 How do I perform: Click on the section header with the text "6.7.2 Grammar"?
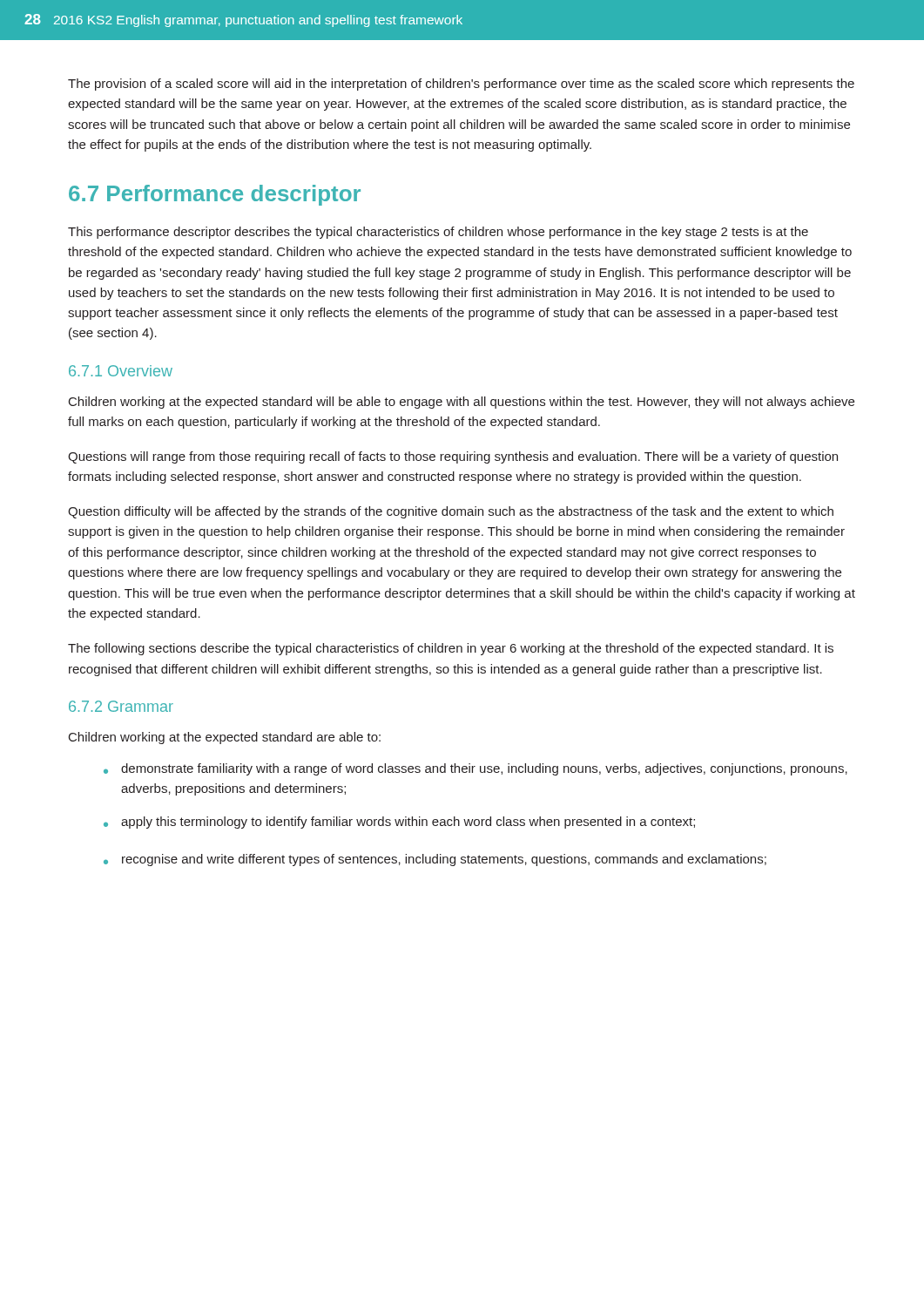(x=121, y=707)
